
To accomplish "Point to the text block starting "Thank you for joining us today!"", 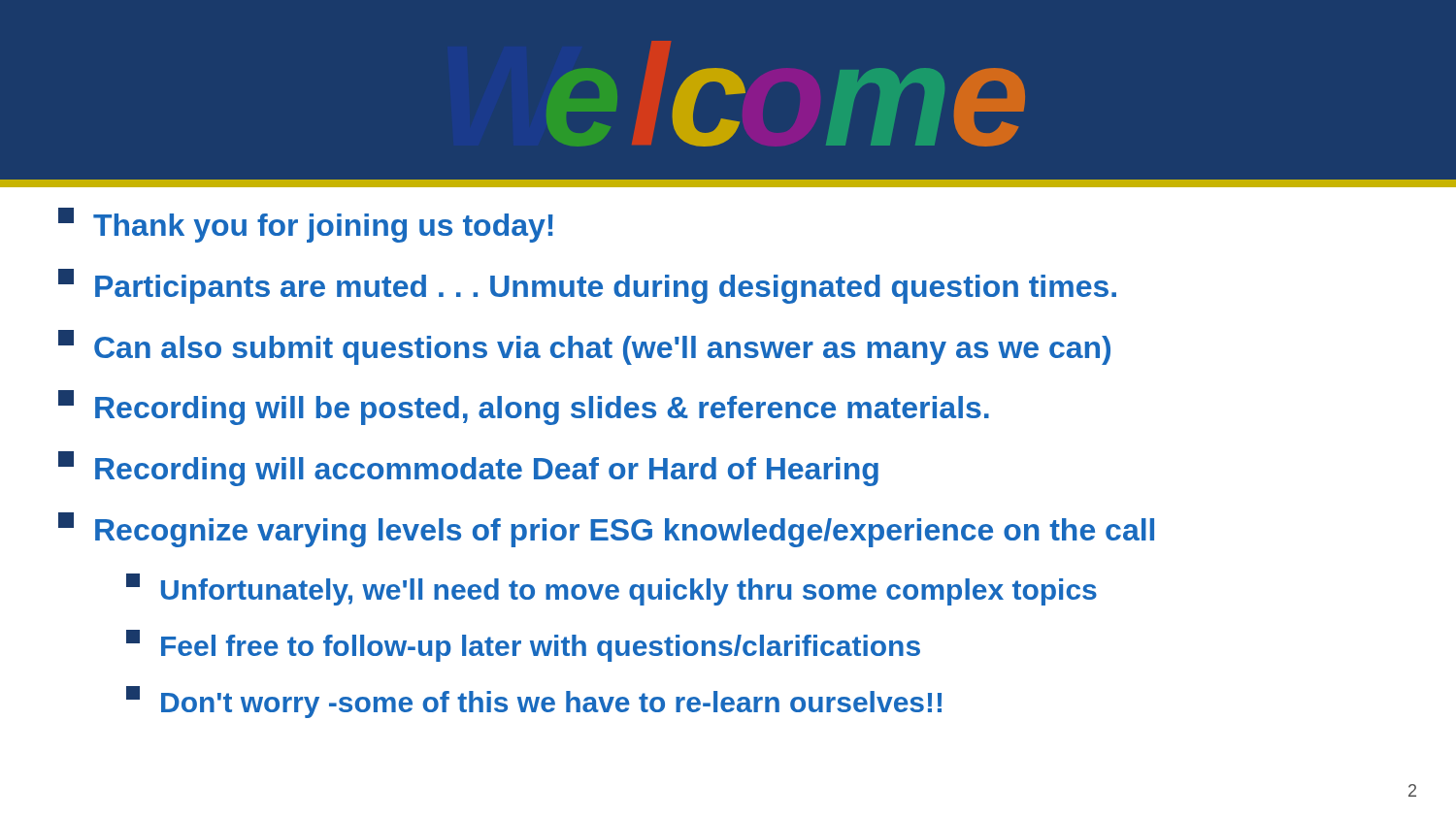I will tap(307, 226).
